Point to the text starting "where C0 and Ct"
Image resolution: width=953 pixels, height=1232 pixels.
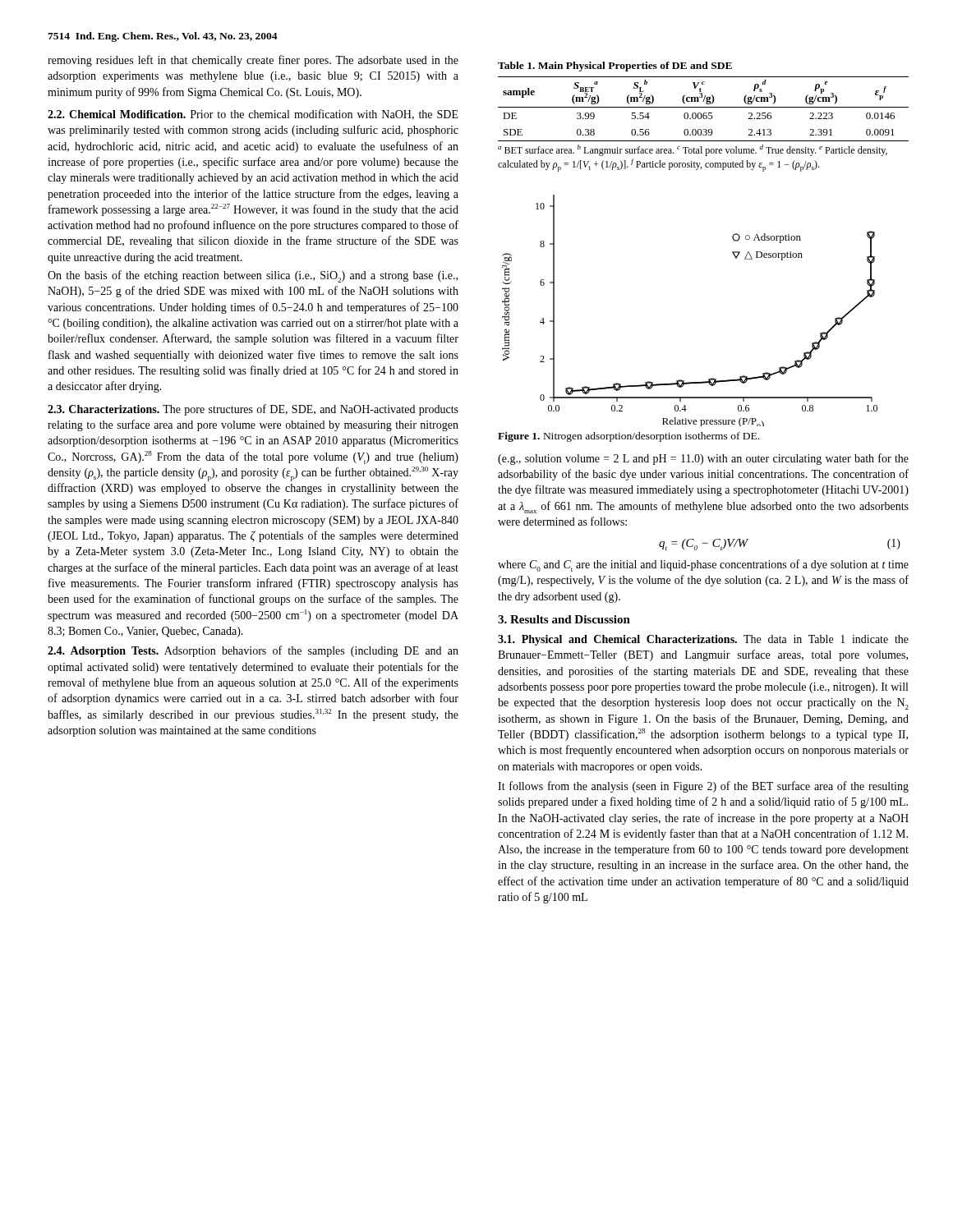[x=703, y=581]
